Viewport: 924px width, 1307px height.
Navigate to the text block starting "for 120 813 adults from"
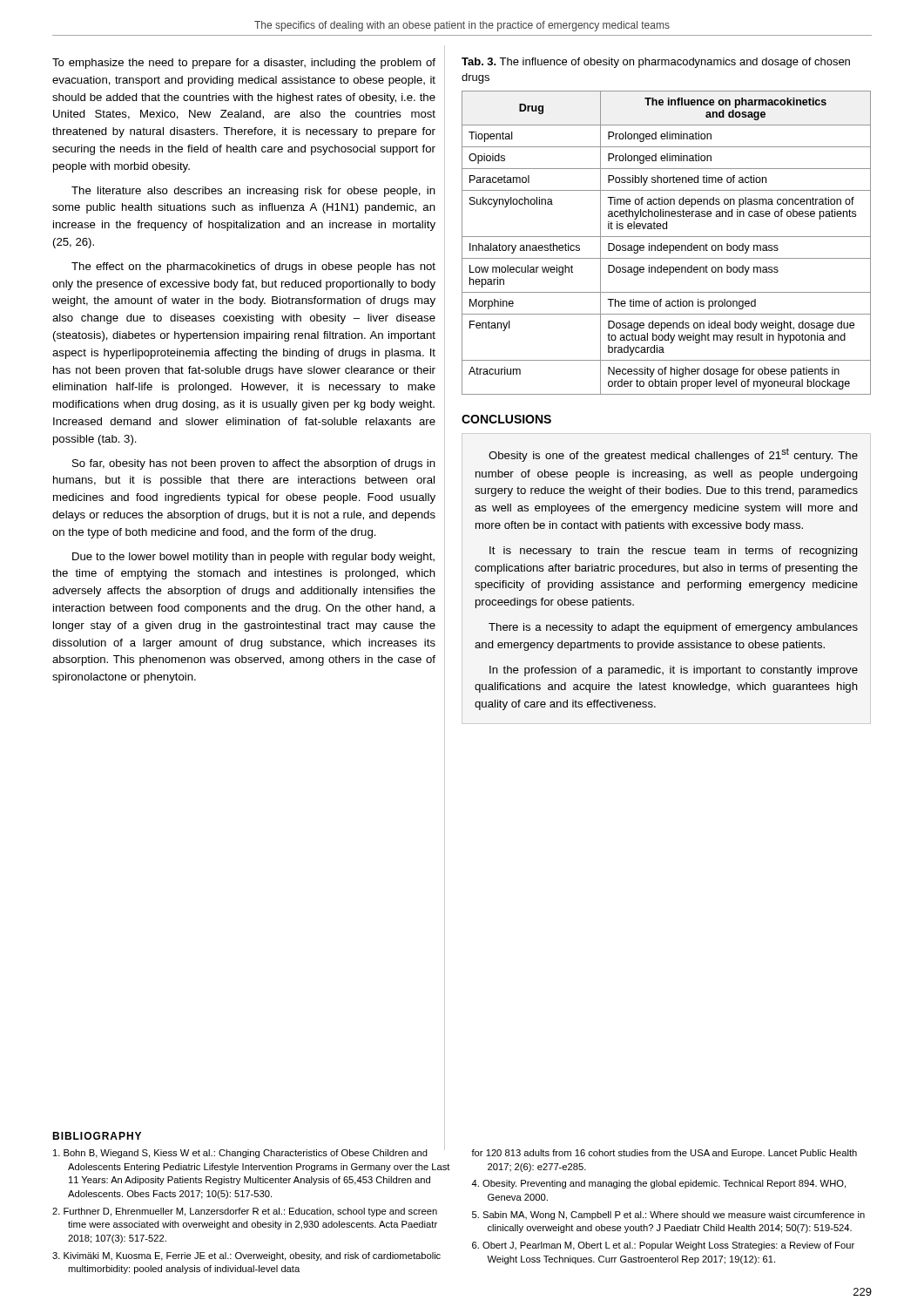tap(664, 1160)
